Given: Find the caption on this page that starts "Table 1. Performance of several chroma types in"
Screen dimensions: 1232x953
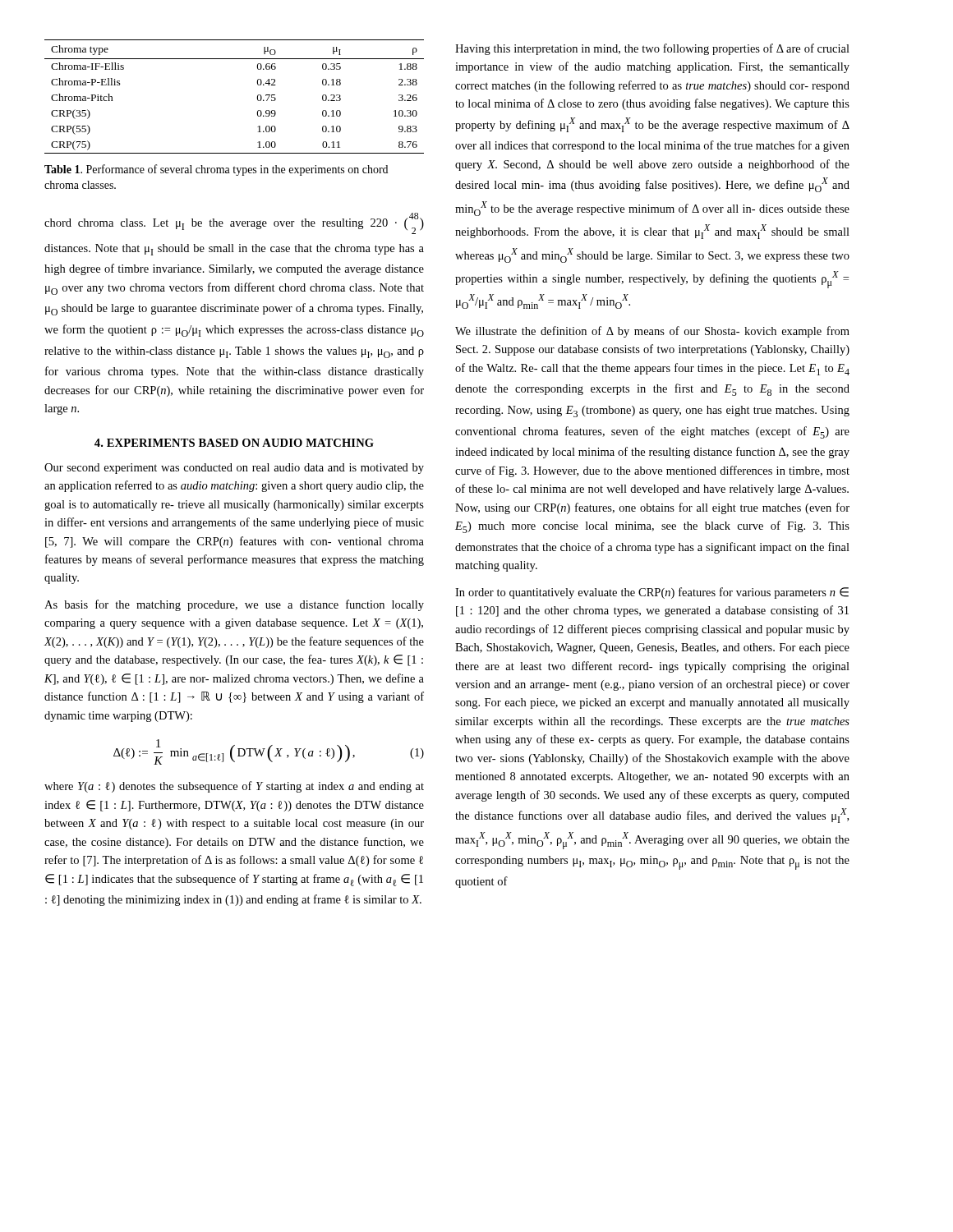Looking at the screenshot, I should (x=216, y=177).
